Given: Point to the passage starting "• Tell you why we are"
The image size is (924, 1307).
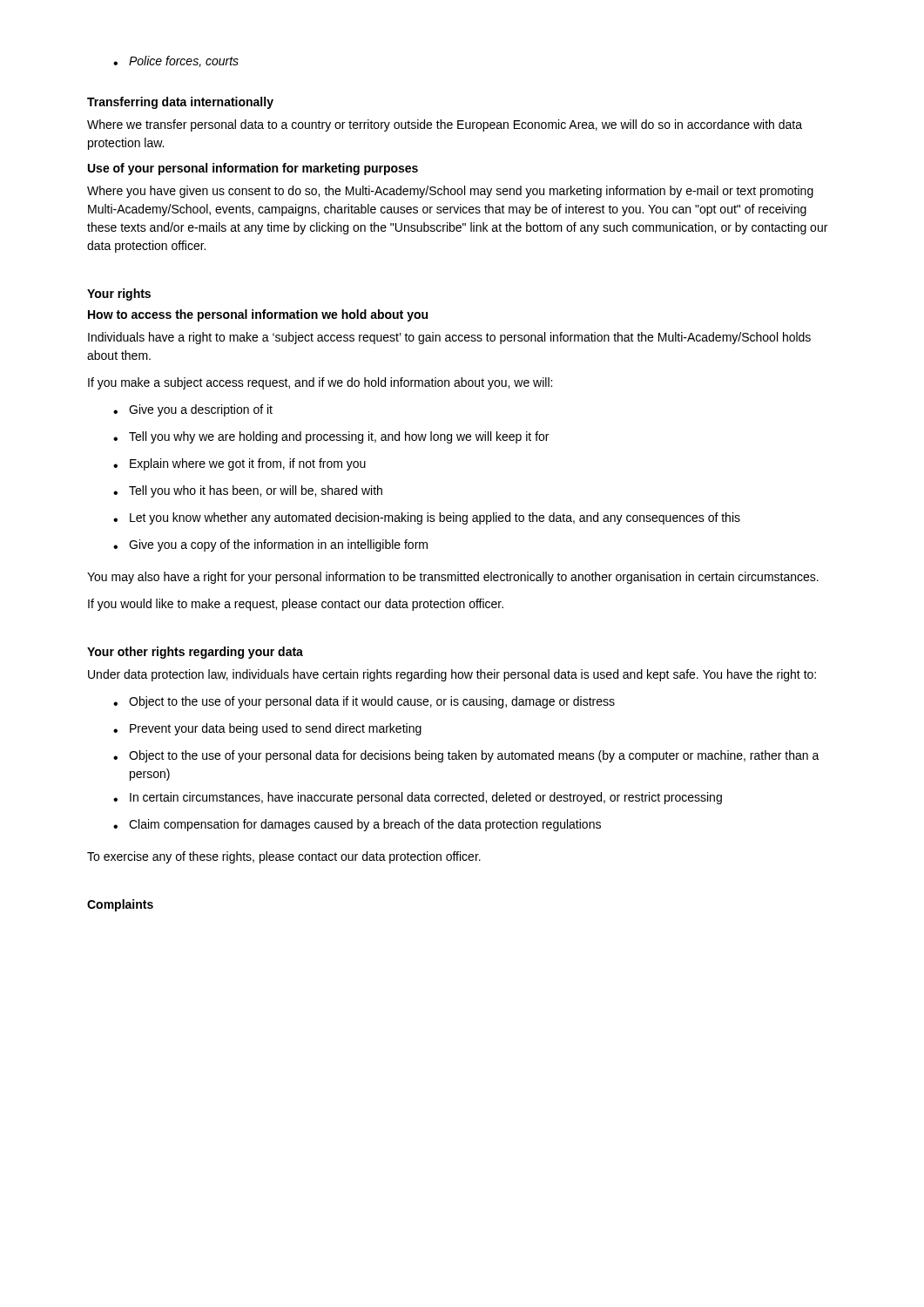Looking at the screenshot, I should [x=475, y=439].
